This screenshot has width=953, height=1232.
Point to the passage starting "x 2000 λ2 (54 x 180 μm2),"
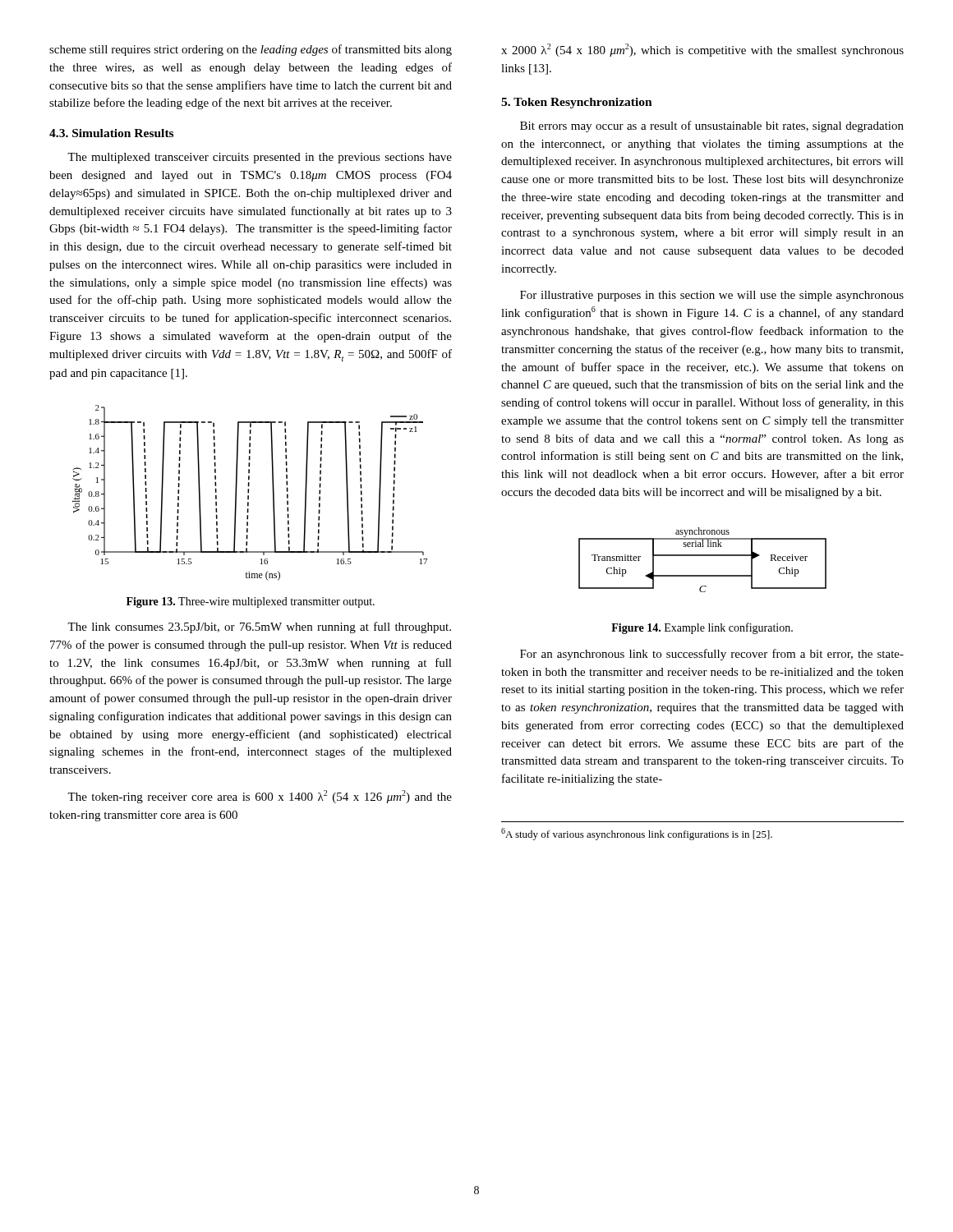pyautogui.click(x=702, y=59)
